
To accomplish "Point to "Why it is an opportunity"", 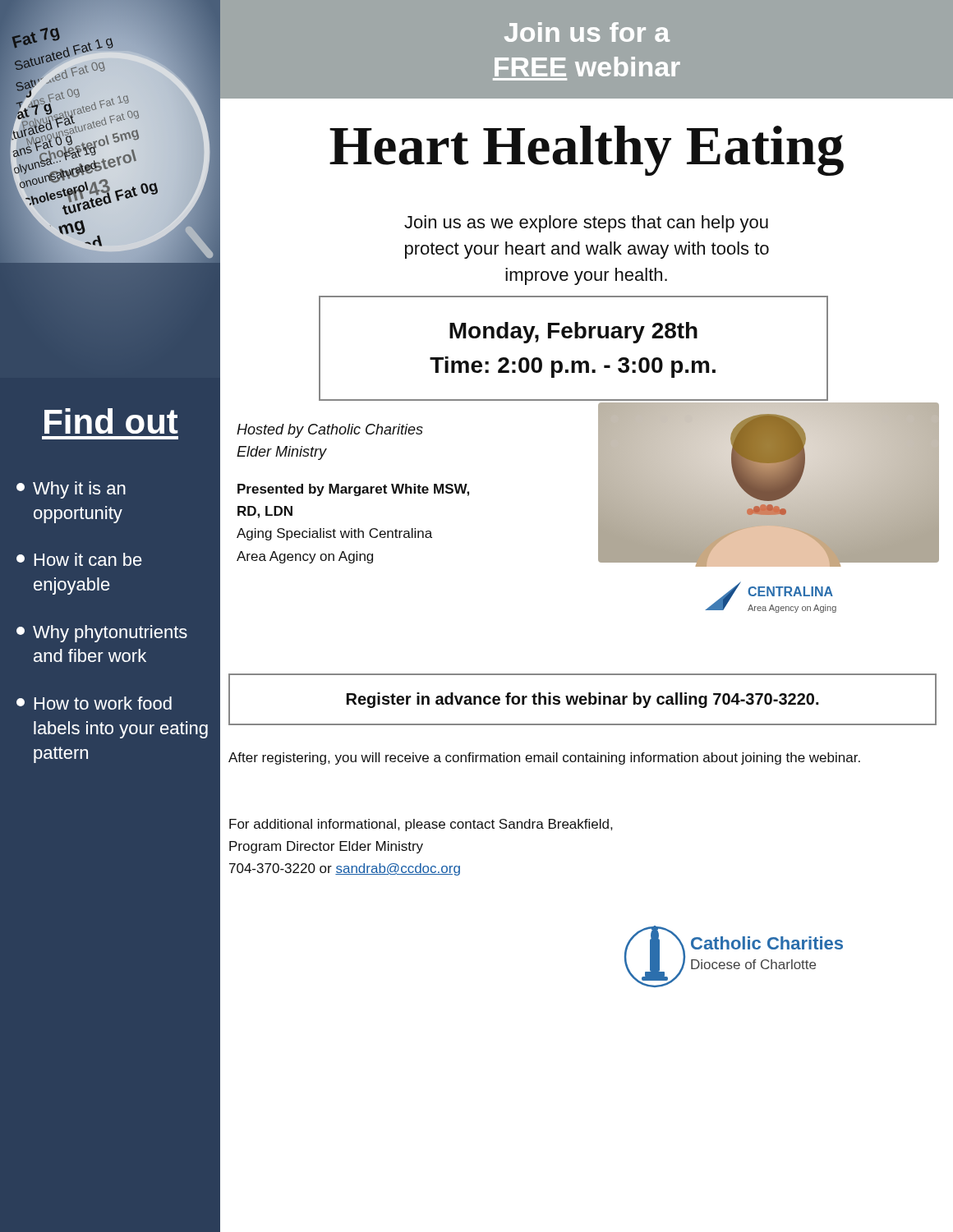I will [x=113, y=501].
